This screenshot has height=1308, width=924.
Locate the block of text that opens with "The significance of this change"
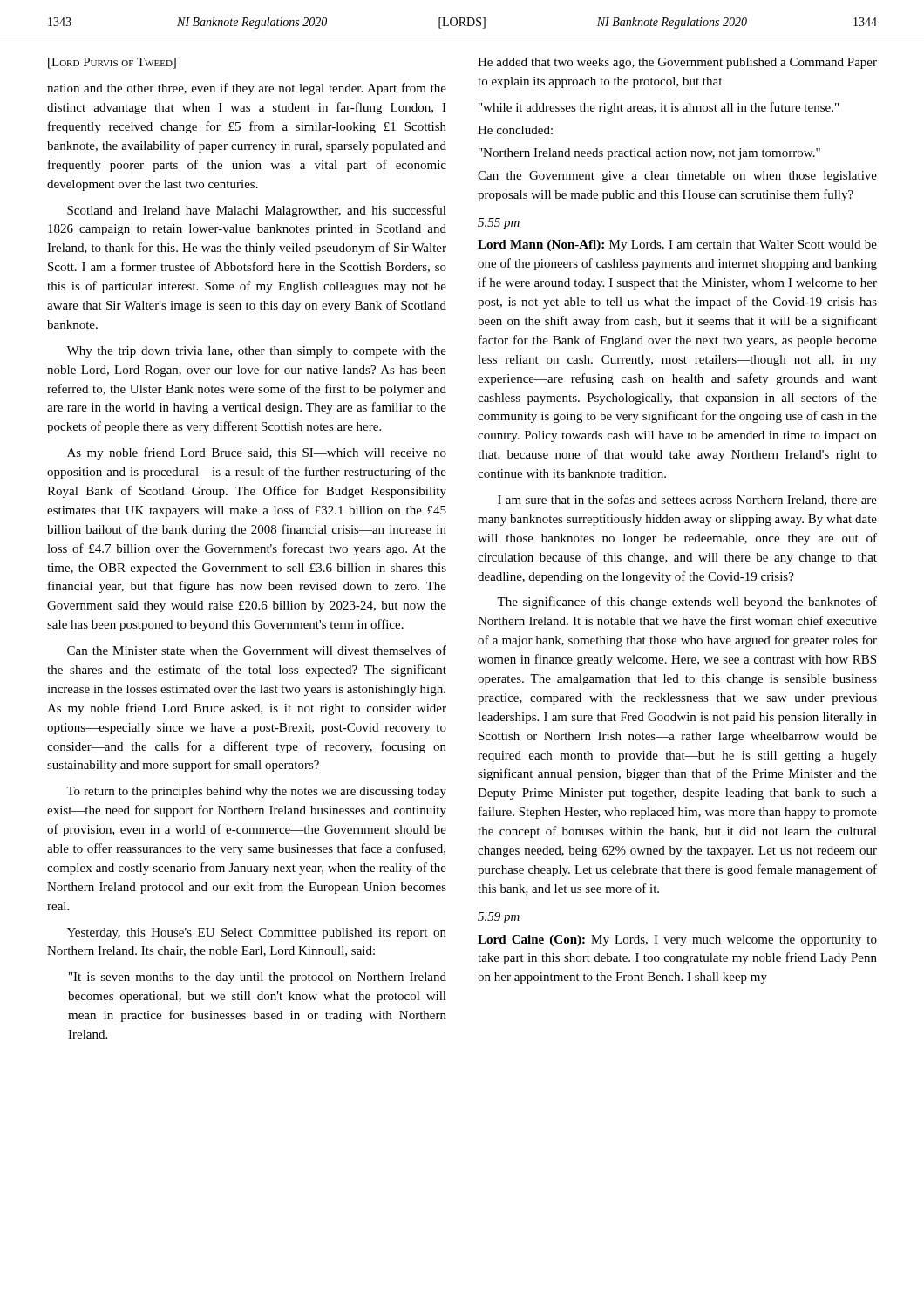[677, 746]
